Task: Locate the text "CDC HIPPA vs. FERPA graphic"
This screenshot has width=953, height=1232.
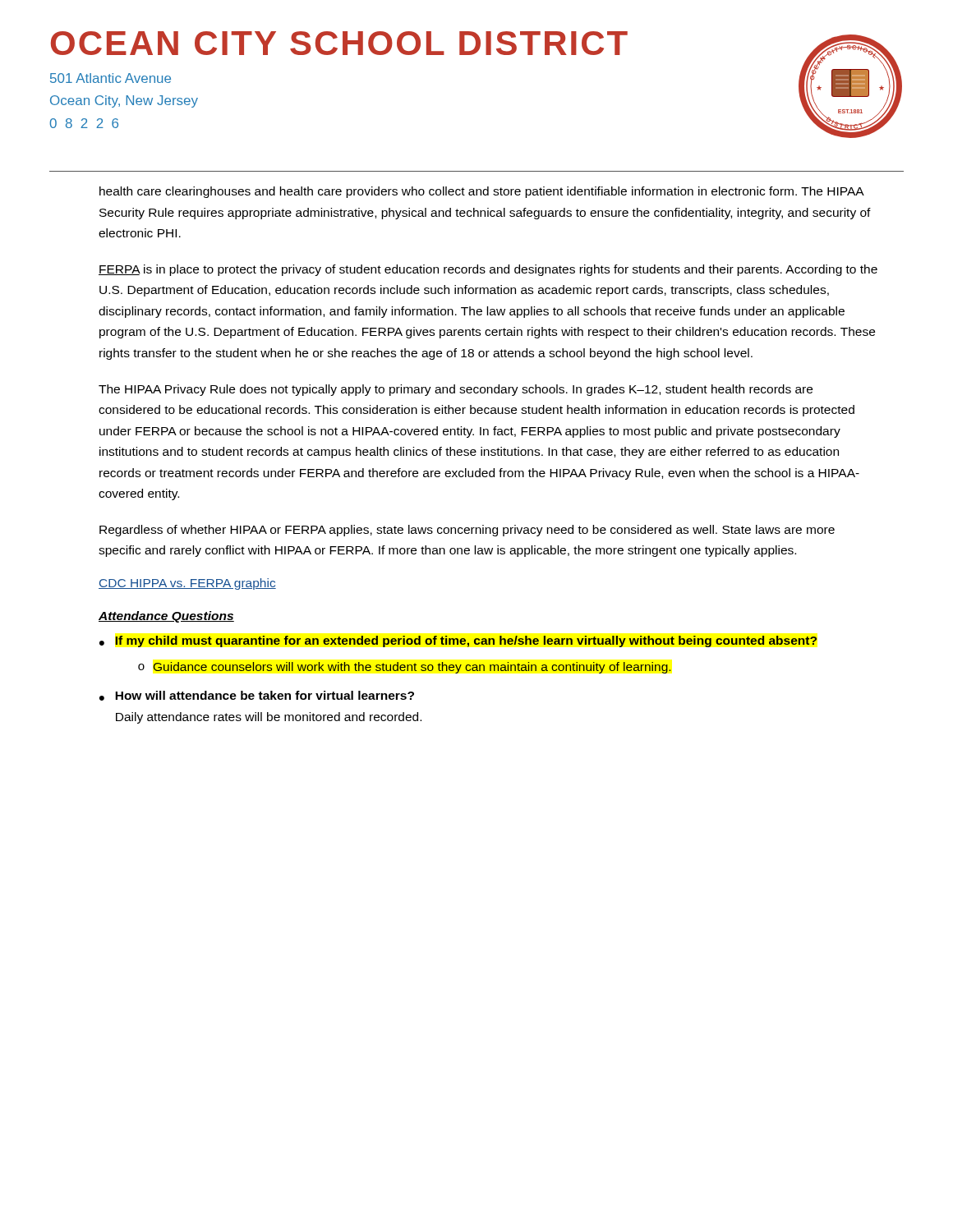Action: [x=187, y=583]
